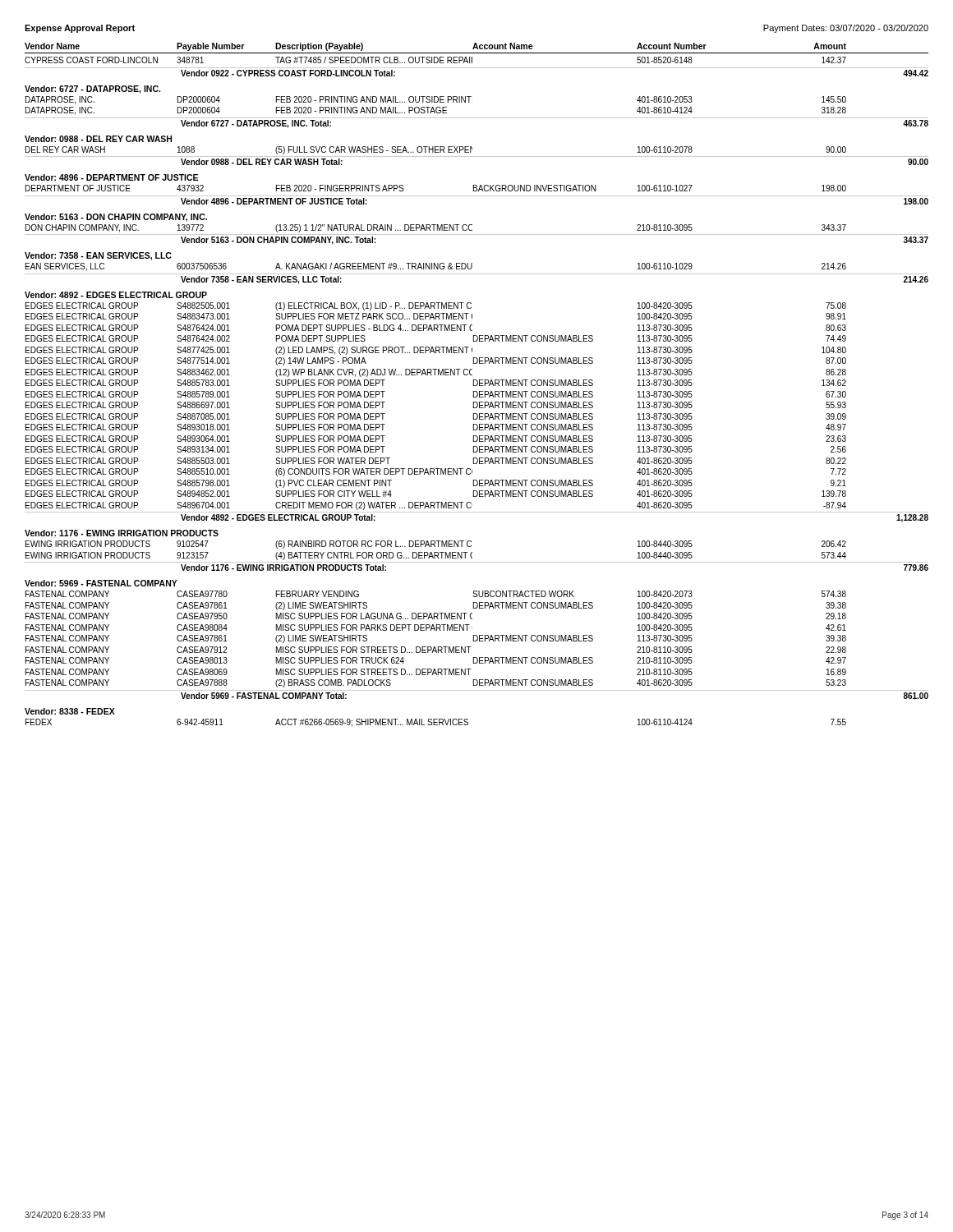
Task: Find the table that mentions "CYPRESS COAST FORD-LINCOLN 348781"
Action: [476, 391]
